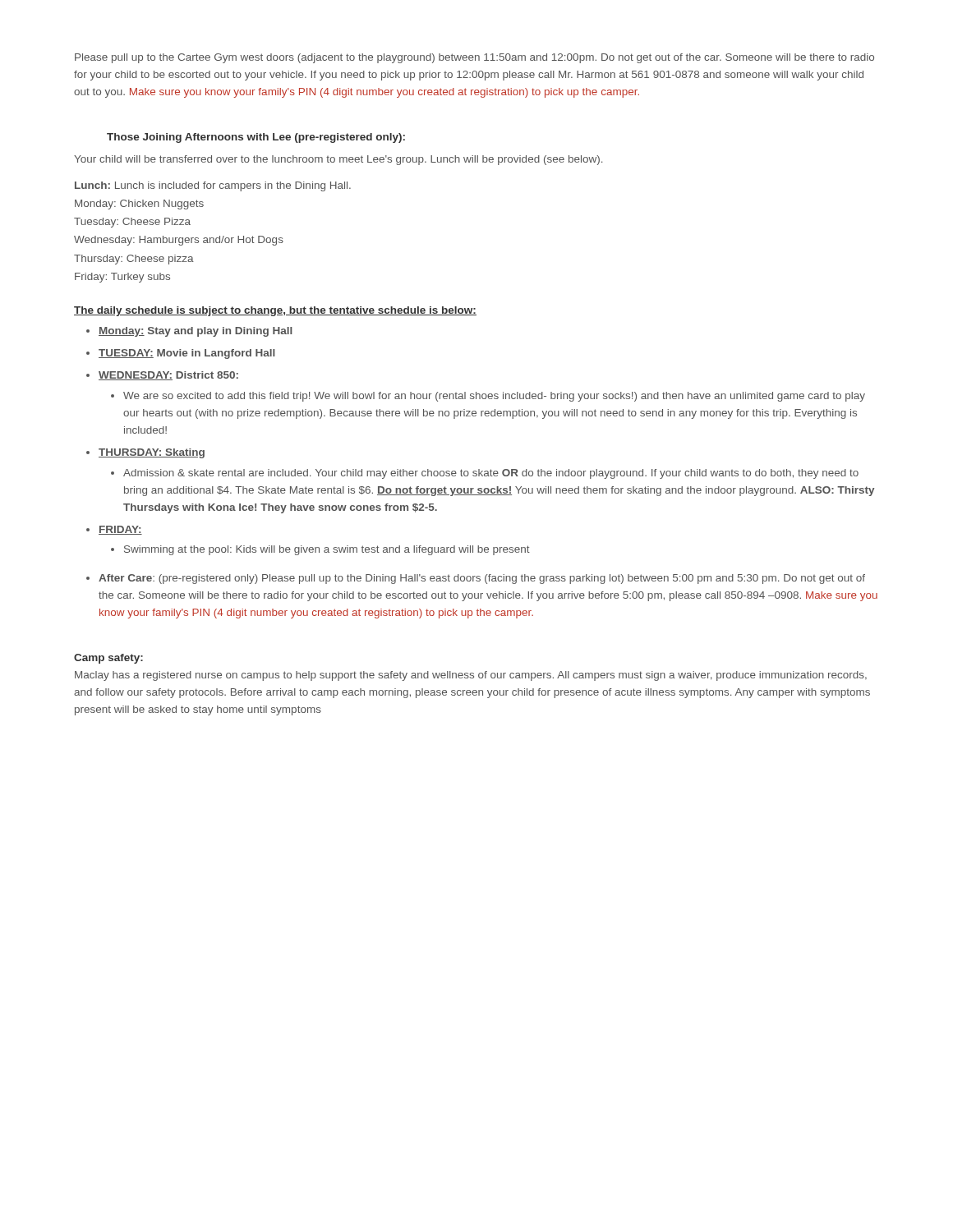This screenshot has height=1232, width=953.
Task: Locate the block of text that opens with "The daily schedule is subject to change,"
Action: [x=275, y=310]
